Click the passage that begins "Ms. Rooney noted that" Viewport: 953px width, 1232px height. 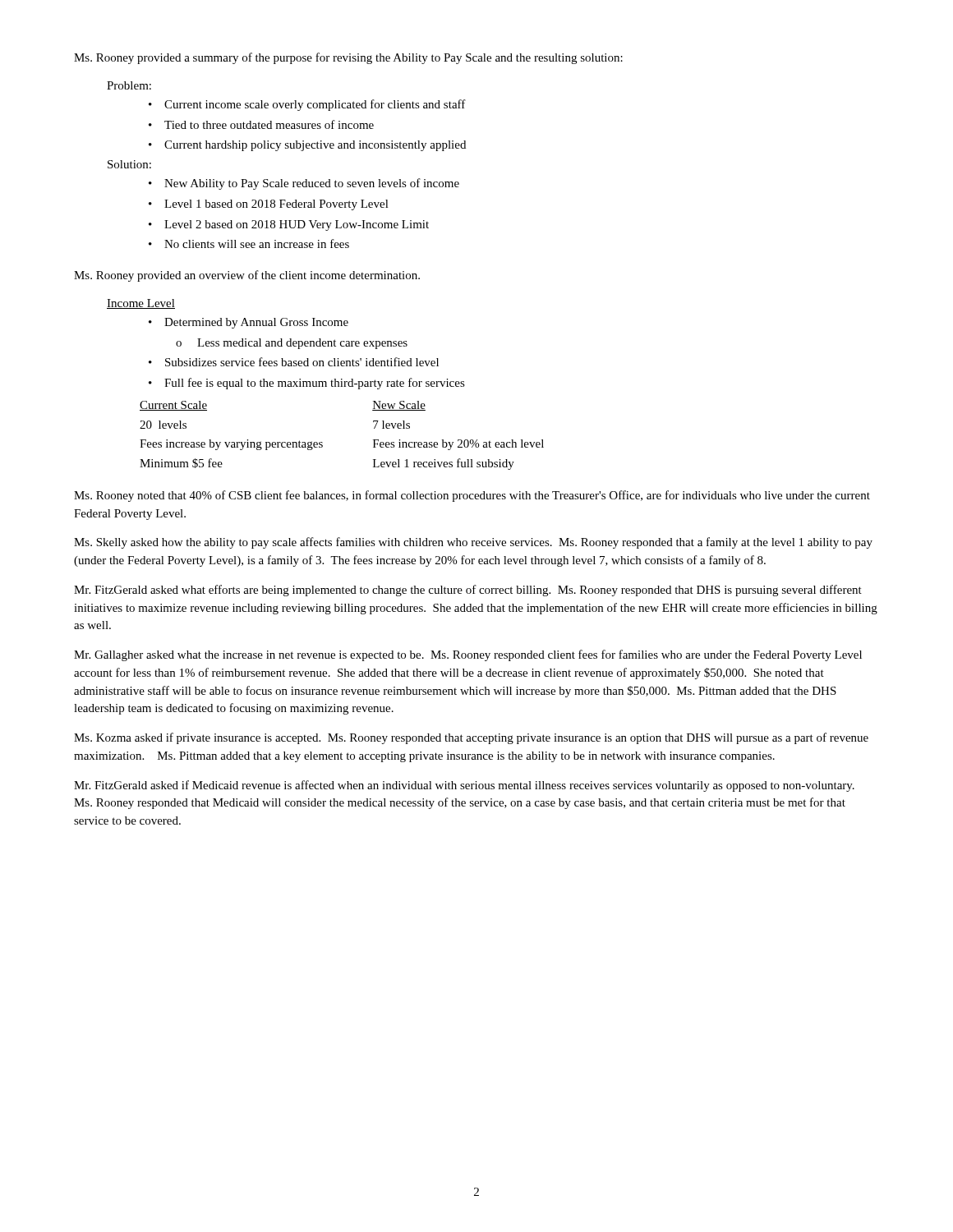coord(472,504)
